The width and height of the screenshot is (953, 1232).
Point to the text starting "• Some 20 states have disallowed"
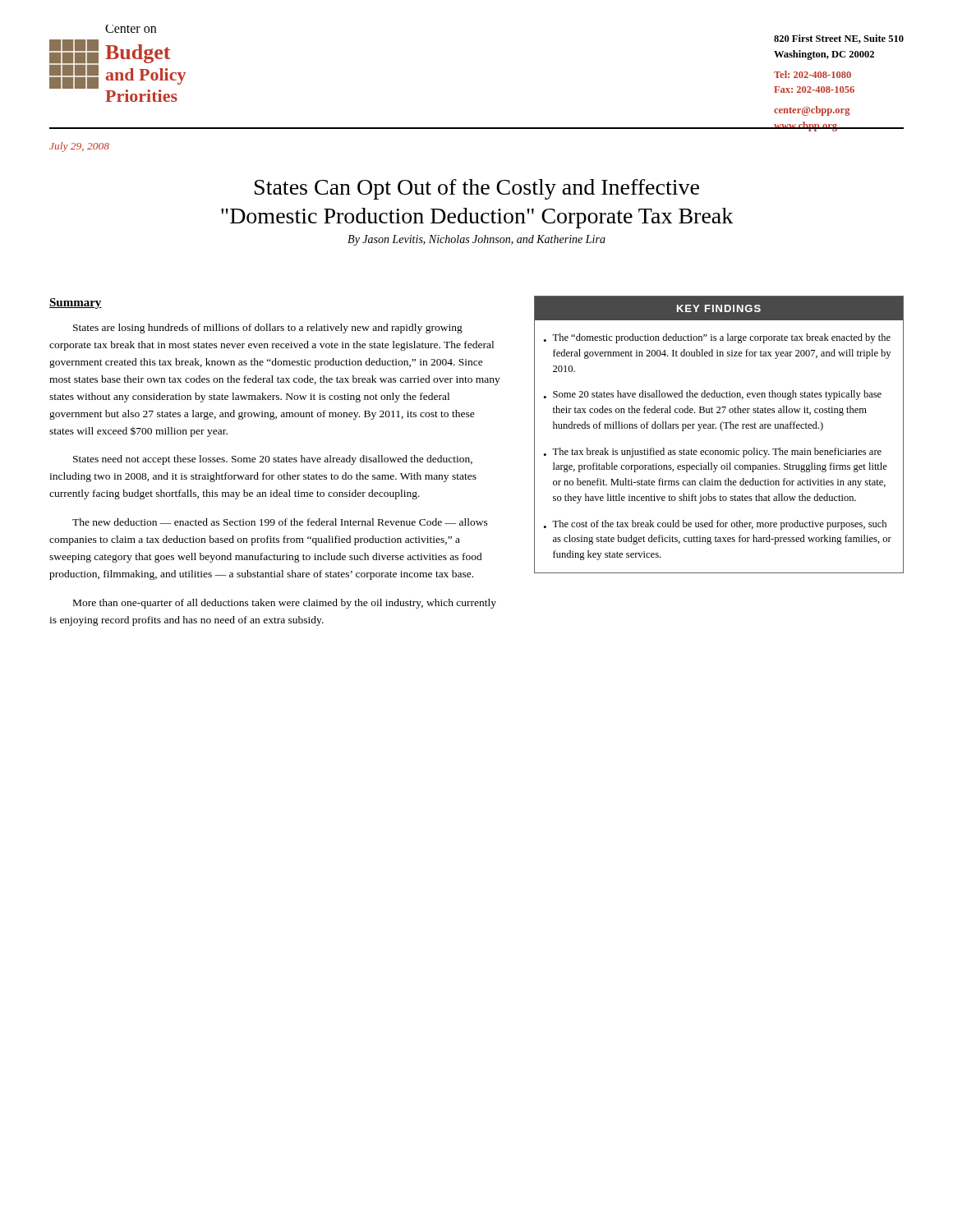[x=717, y=410]
